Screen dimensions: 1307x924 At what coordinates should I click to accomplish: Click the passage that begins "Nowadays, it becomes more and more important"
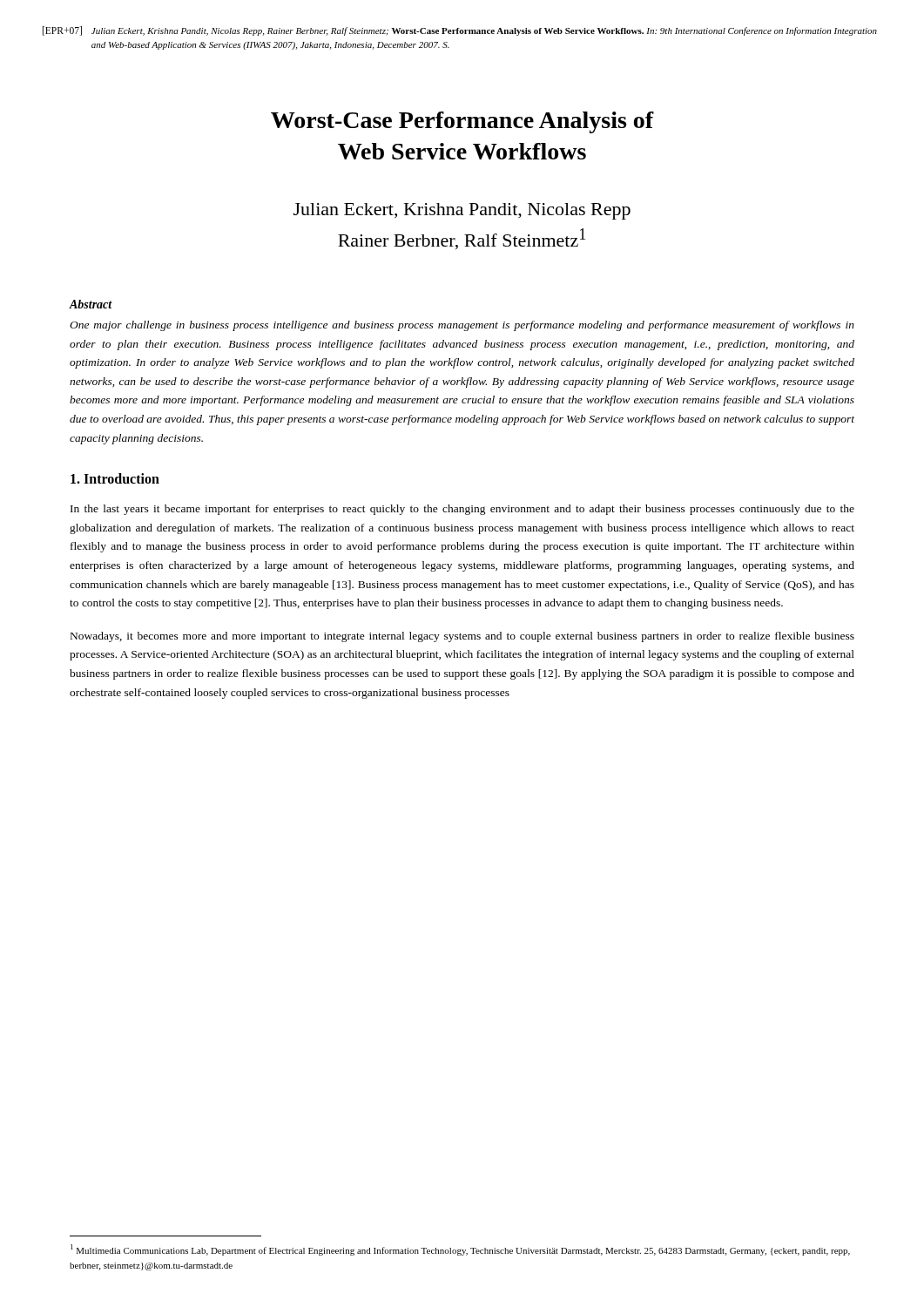462,664
